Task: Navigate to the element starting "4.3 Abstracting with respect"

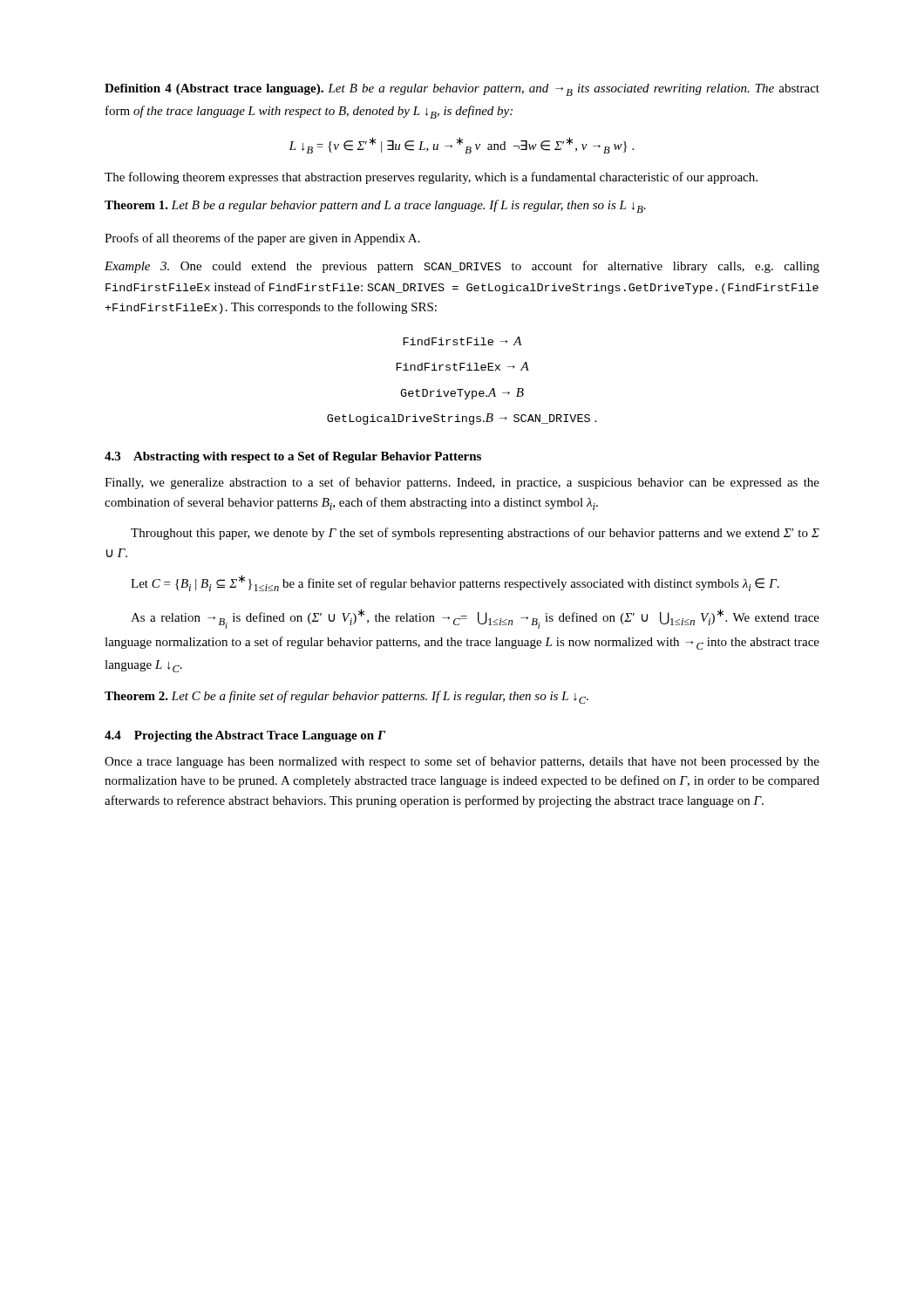Action: pos(293,456)
